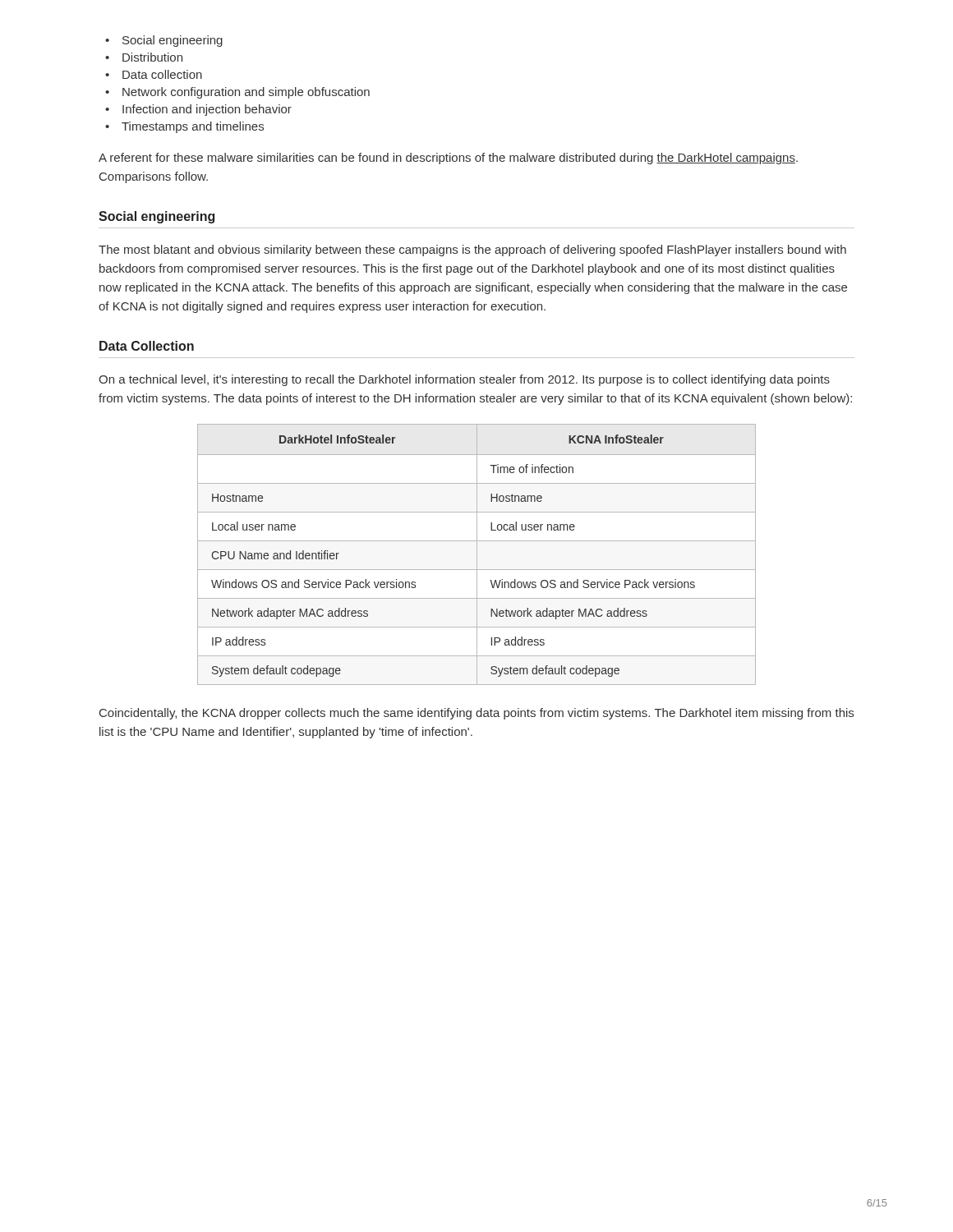Image resolution: width=953 pixels, height=1232 pixels.
Task: Point to the block starting "Data collection"
Action: click(162, 74)
